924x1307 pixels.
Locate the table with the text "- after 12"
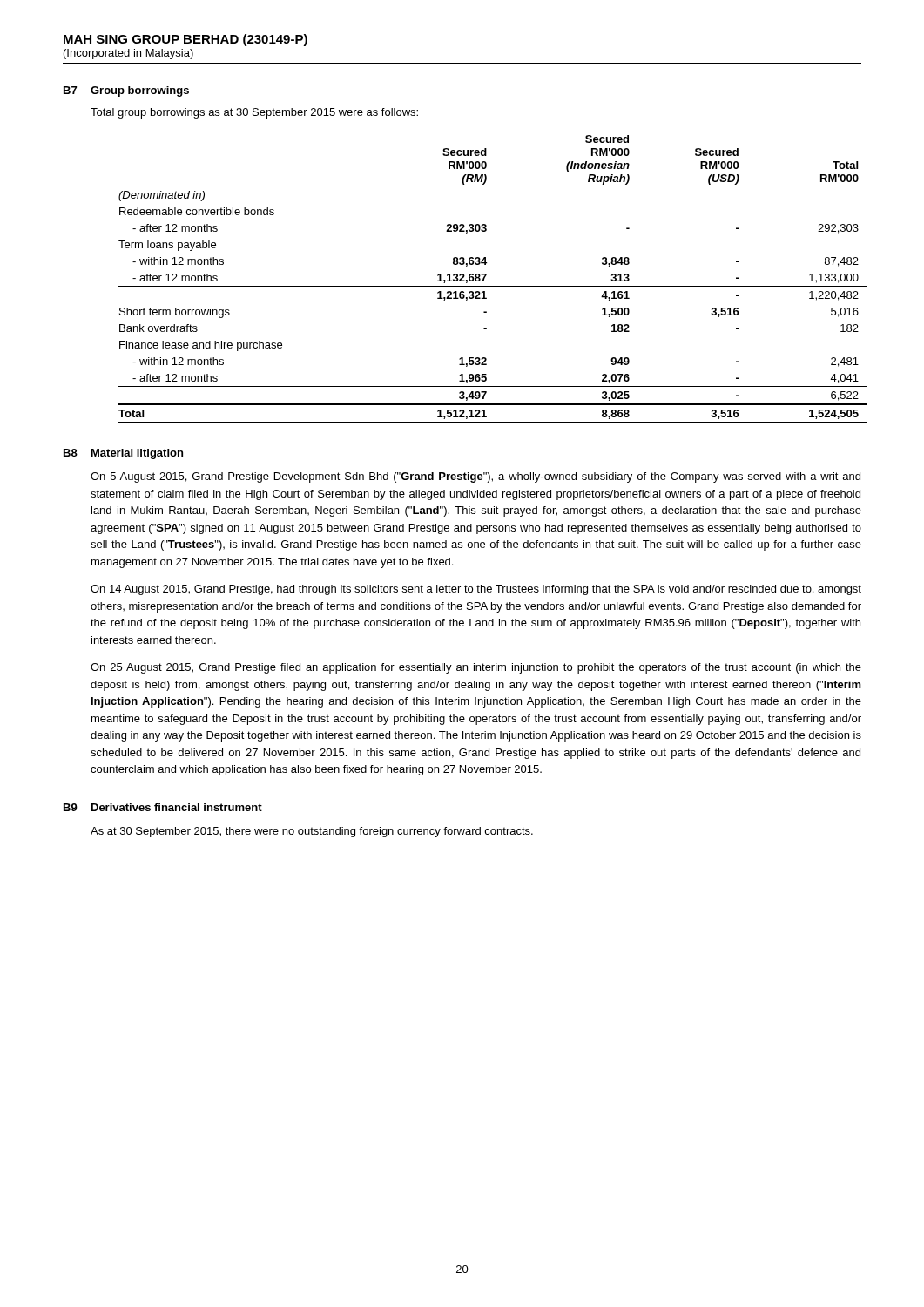pyautogui.click(x=476, y=277)
